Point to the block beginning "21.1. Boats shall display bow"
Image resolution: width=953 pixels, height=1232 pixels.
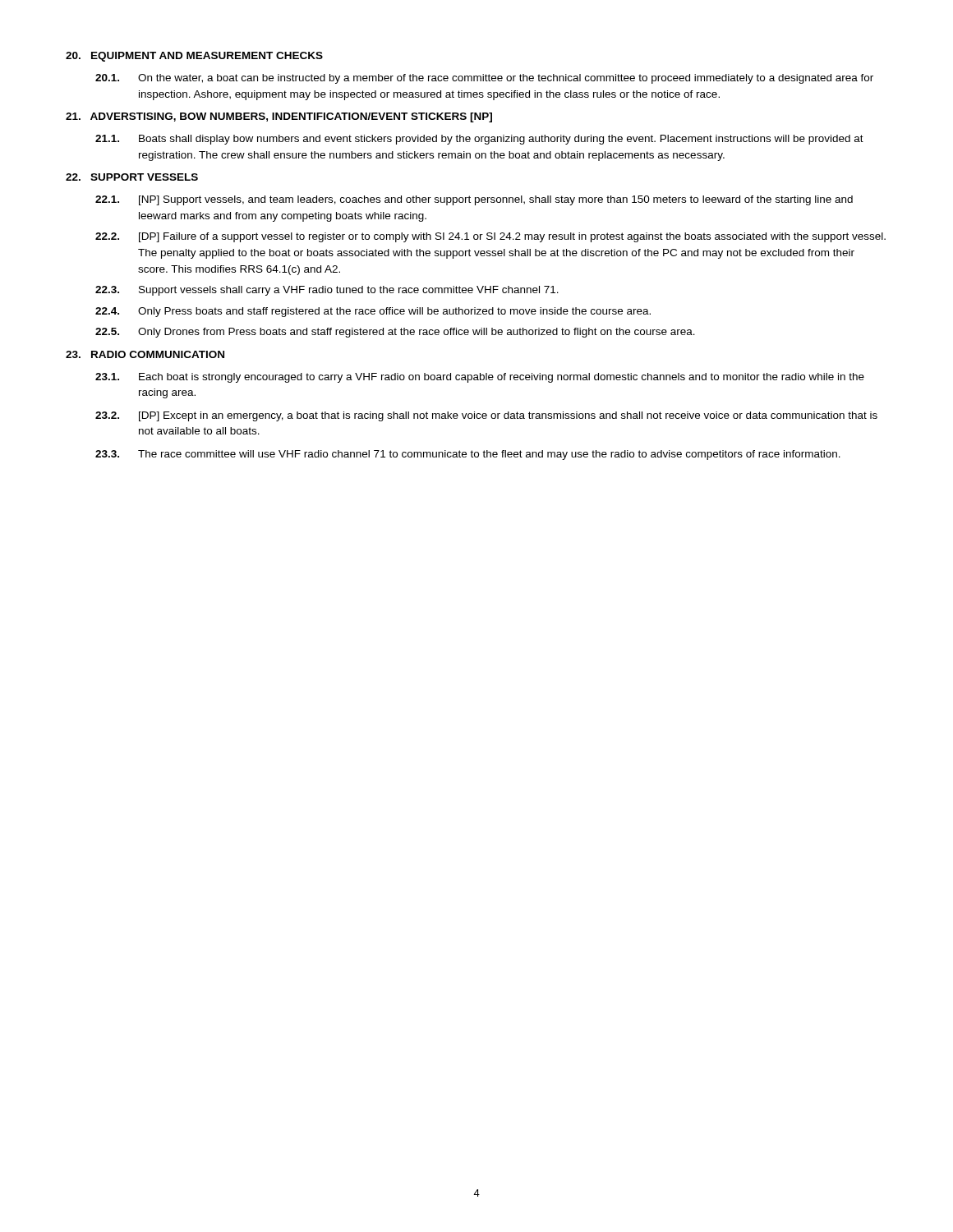pyautogui.click(x=491, y=147)
